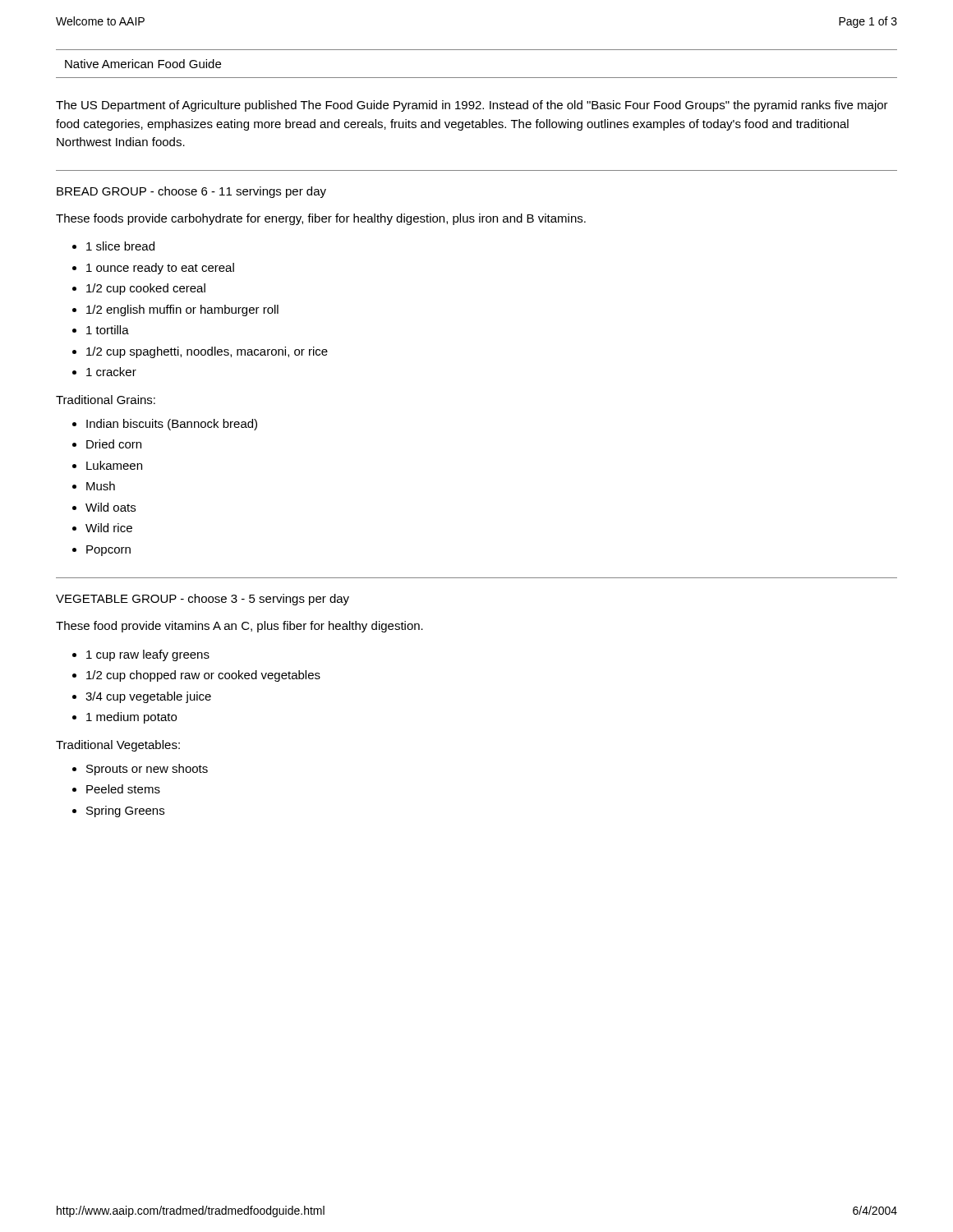
Task: Find the element starting "BREAD GROUP - choose"
Action: click(x=191, y=191)
